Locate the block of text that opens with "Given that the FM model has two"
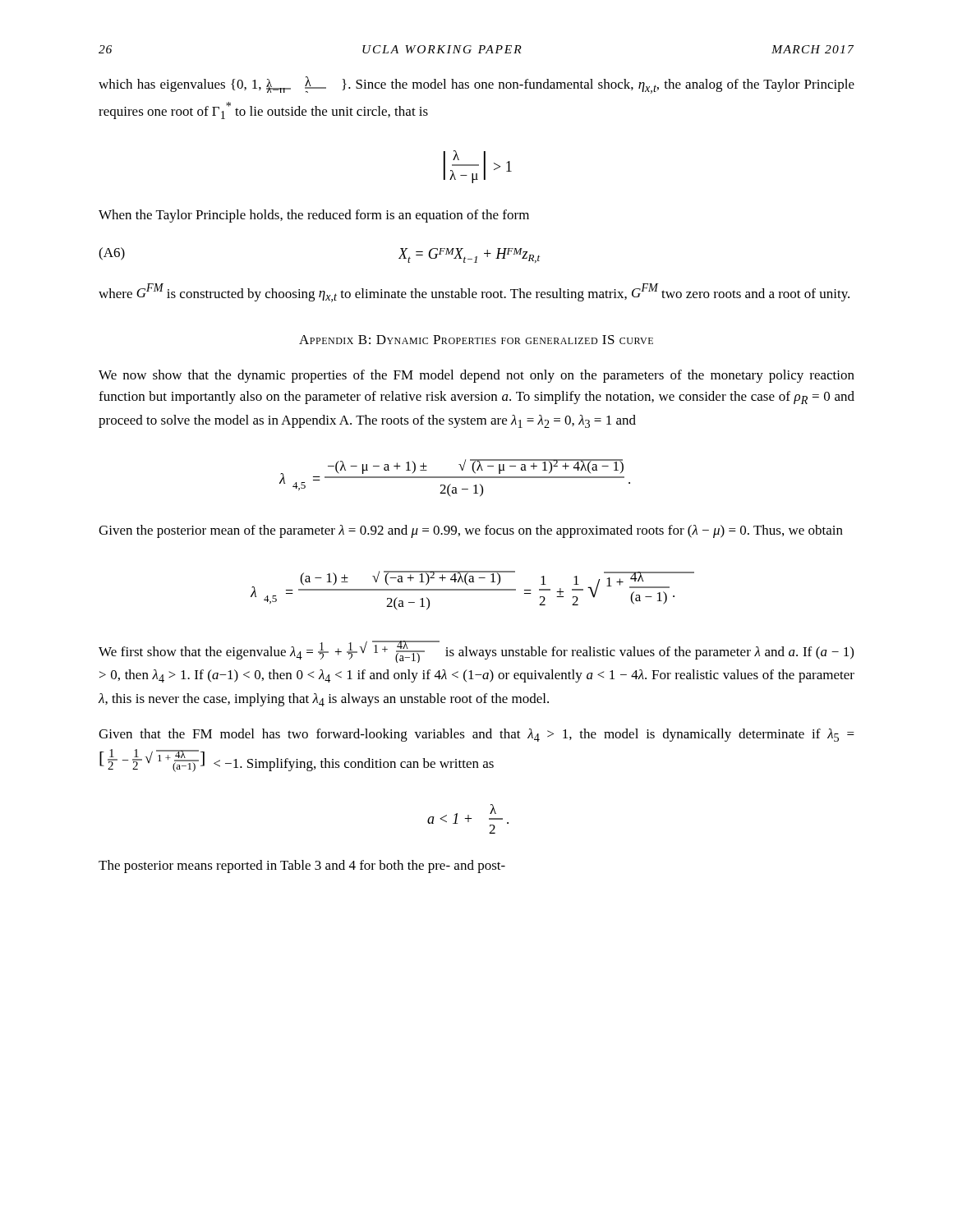 tap(476, 751)
